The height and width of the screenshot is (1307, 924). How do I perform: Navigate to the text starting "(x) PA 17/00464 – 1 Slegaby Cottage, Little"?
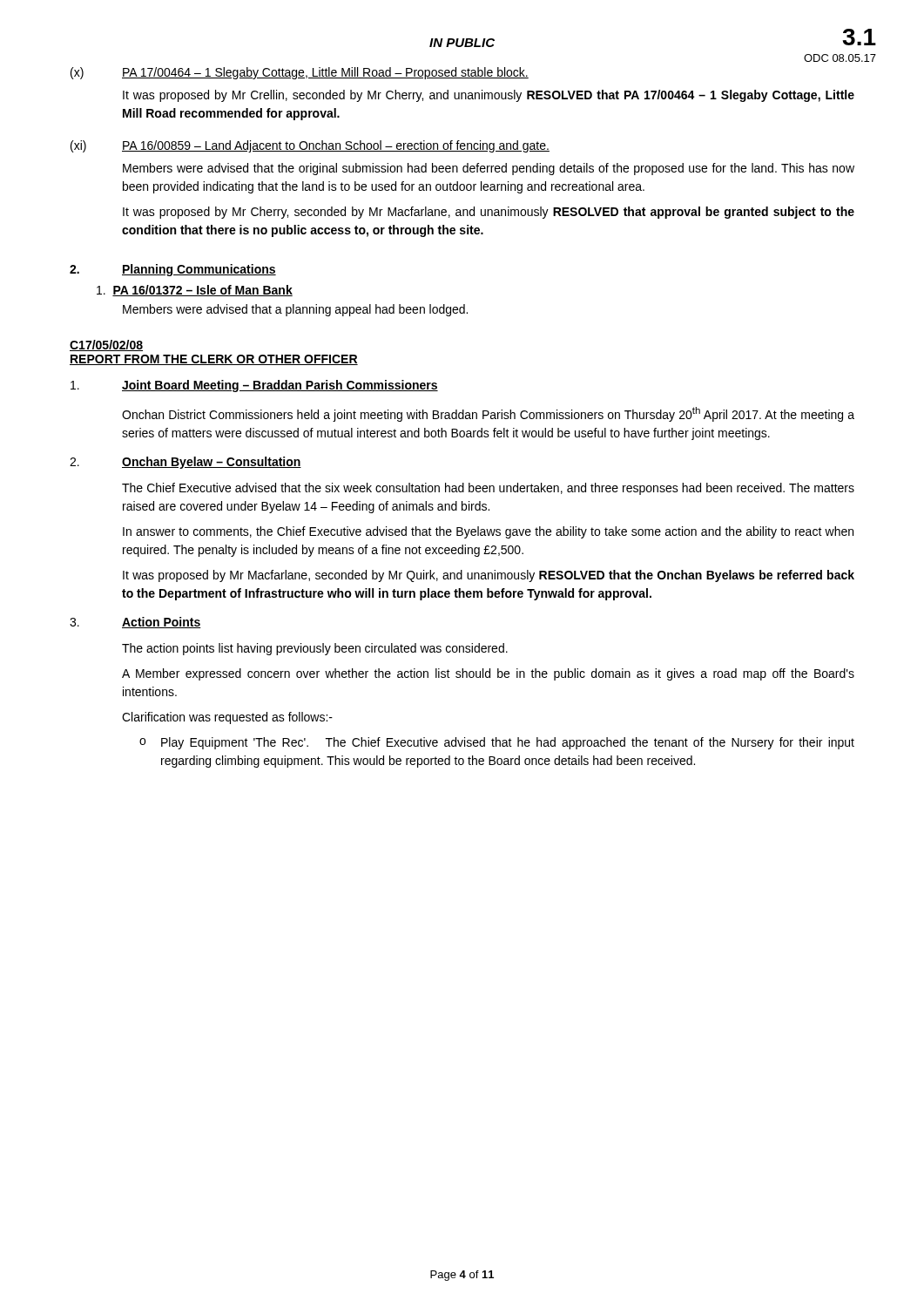(x=462, y=98)
